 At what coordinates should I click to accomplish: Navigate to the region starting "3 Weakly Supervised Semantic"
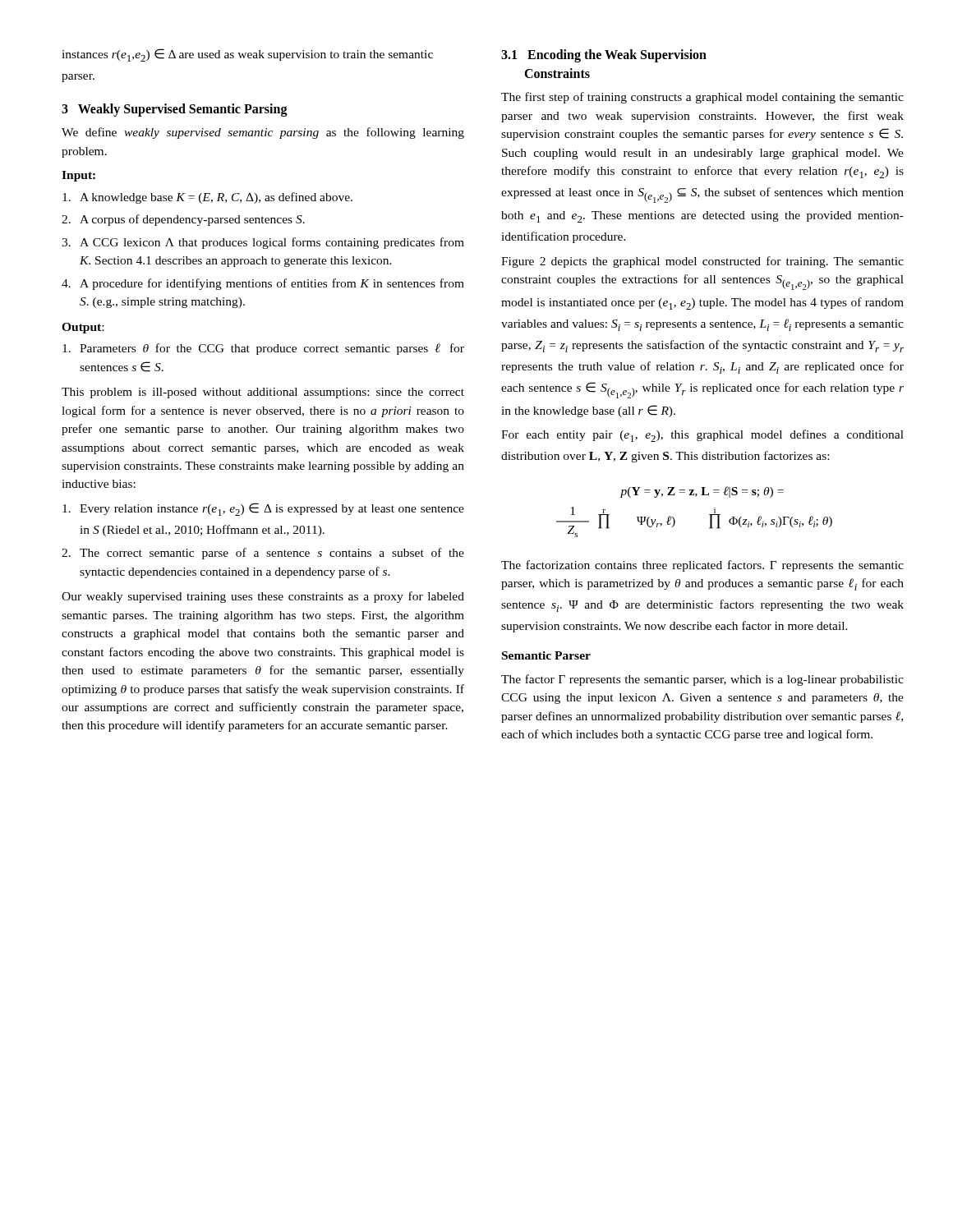pyautogui.click(x=174, y=109)
